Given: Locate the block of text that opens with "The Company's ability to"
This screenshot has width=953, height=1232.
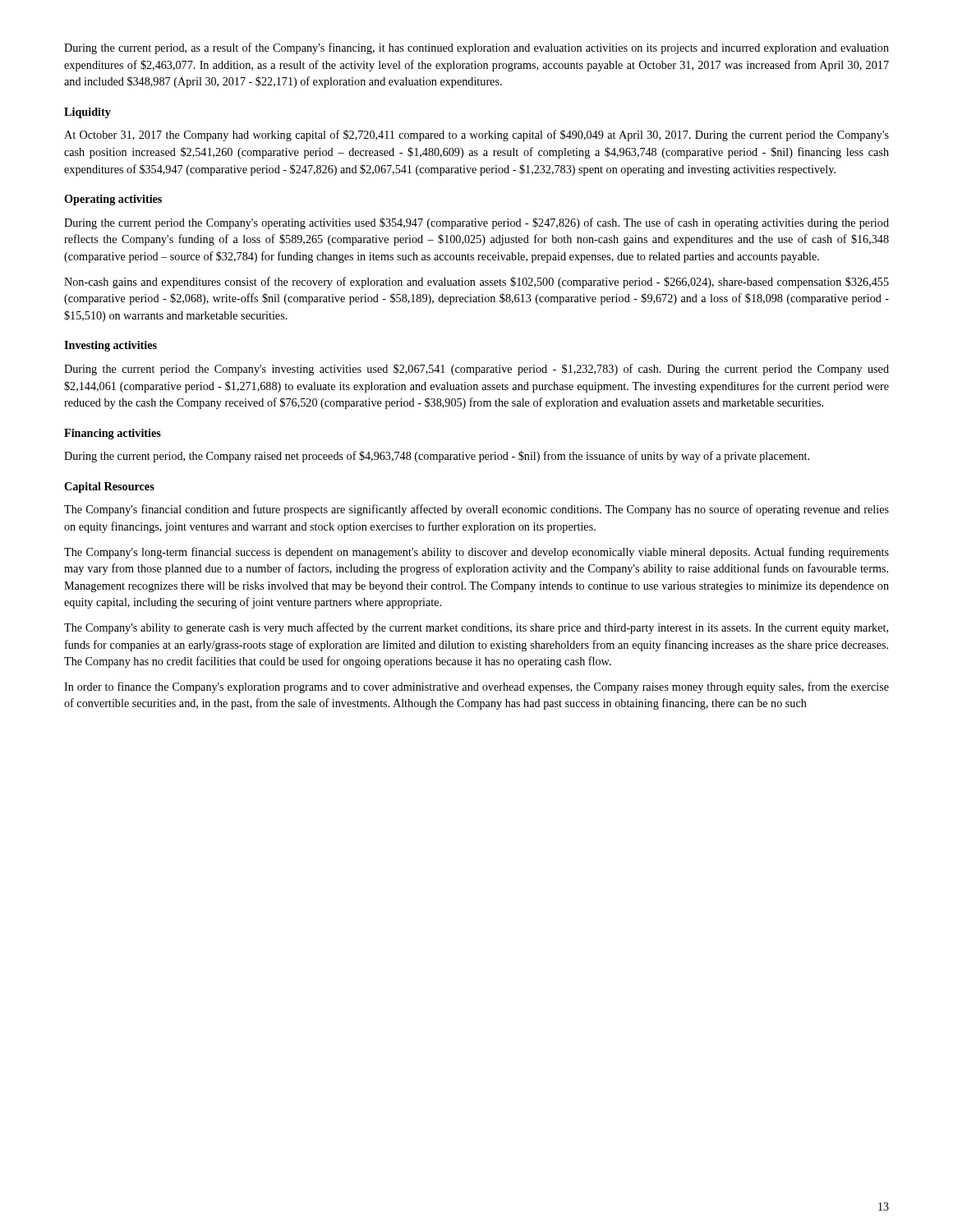Looking at the screenshot, I should [476, 645].
